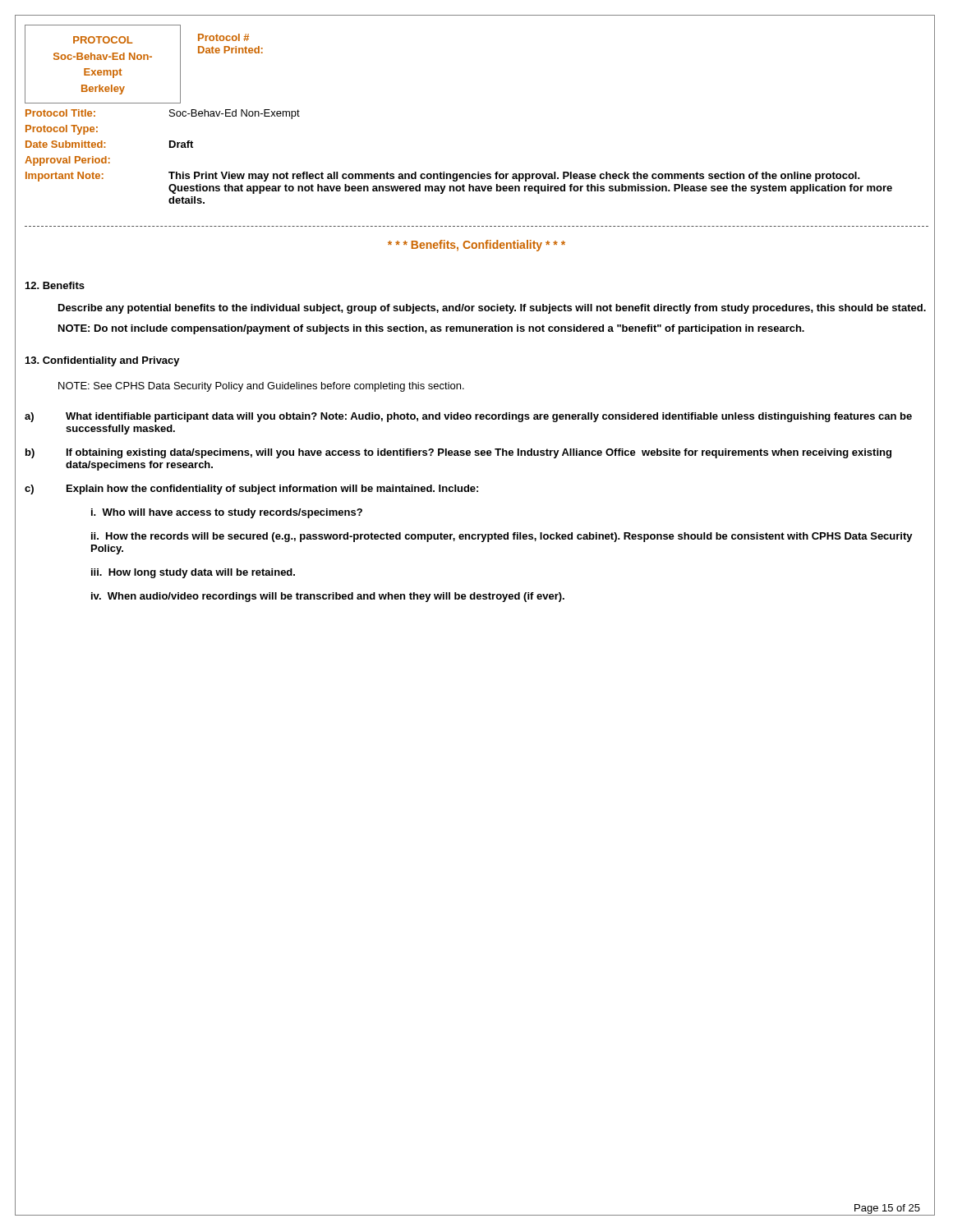953x1232 pixels.
Task: Select the region starting "Protocol Type:"
Action: [97, 128]
